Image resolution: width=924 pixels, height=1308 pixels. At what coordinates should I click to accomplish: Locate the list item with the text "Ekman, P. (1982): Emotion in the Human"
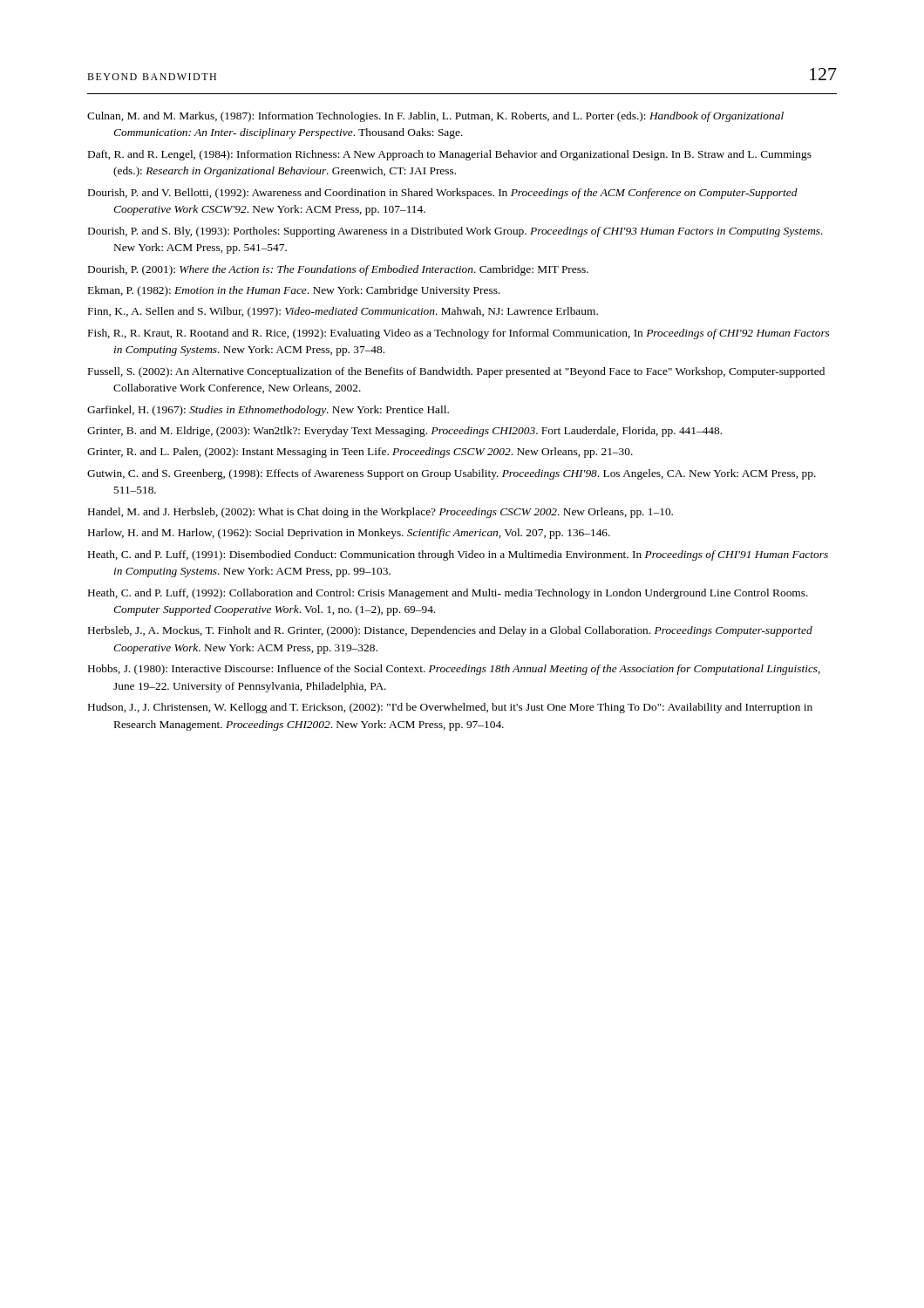tap(294, 290)
